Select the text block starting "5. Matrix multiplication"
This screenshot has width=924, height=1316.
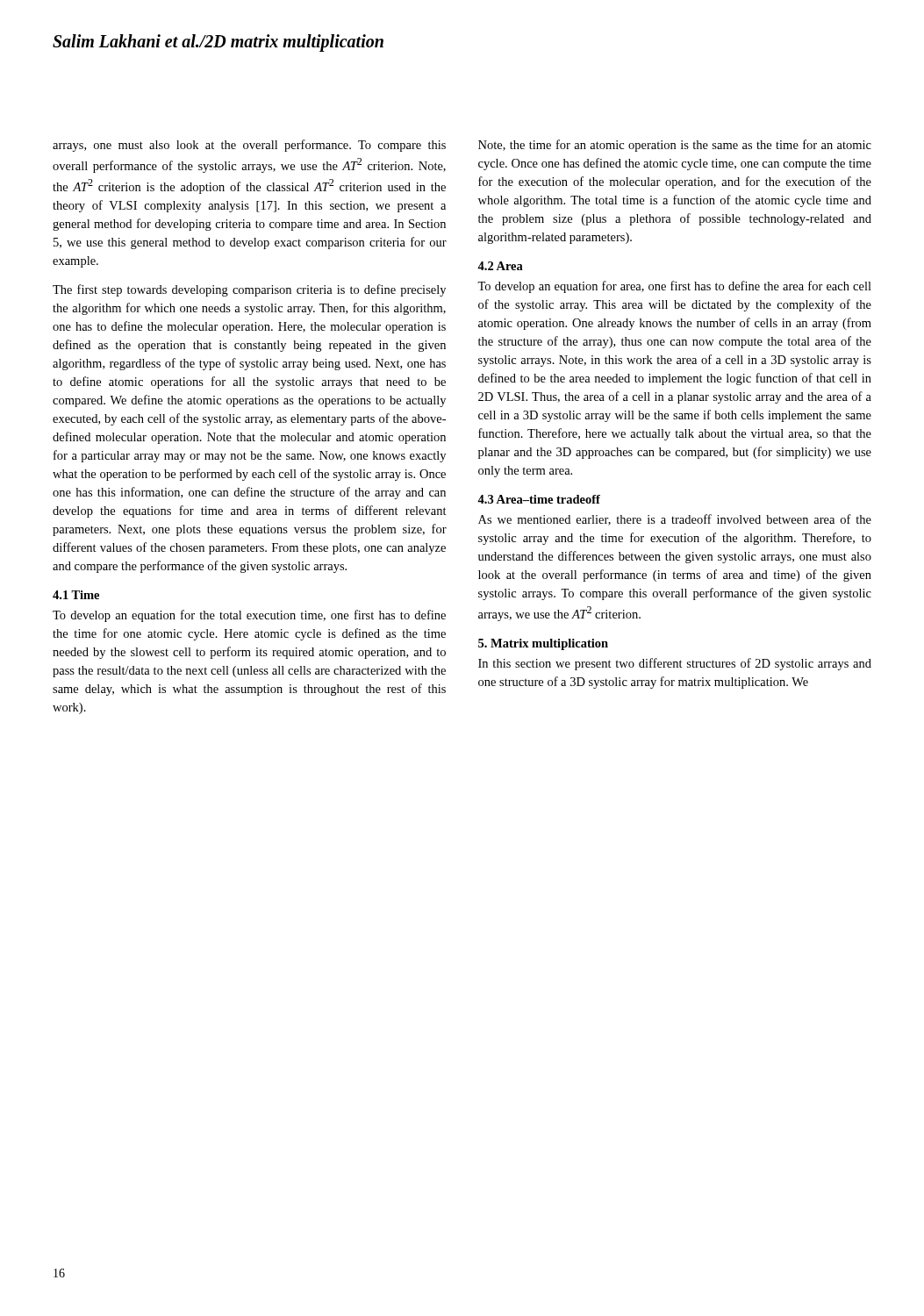tap(543, 643)
